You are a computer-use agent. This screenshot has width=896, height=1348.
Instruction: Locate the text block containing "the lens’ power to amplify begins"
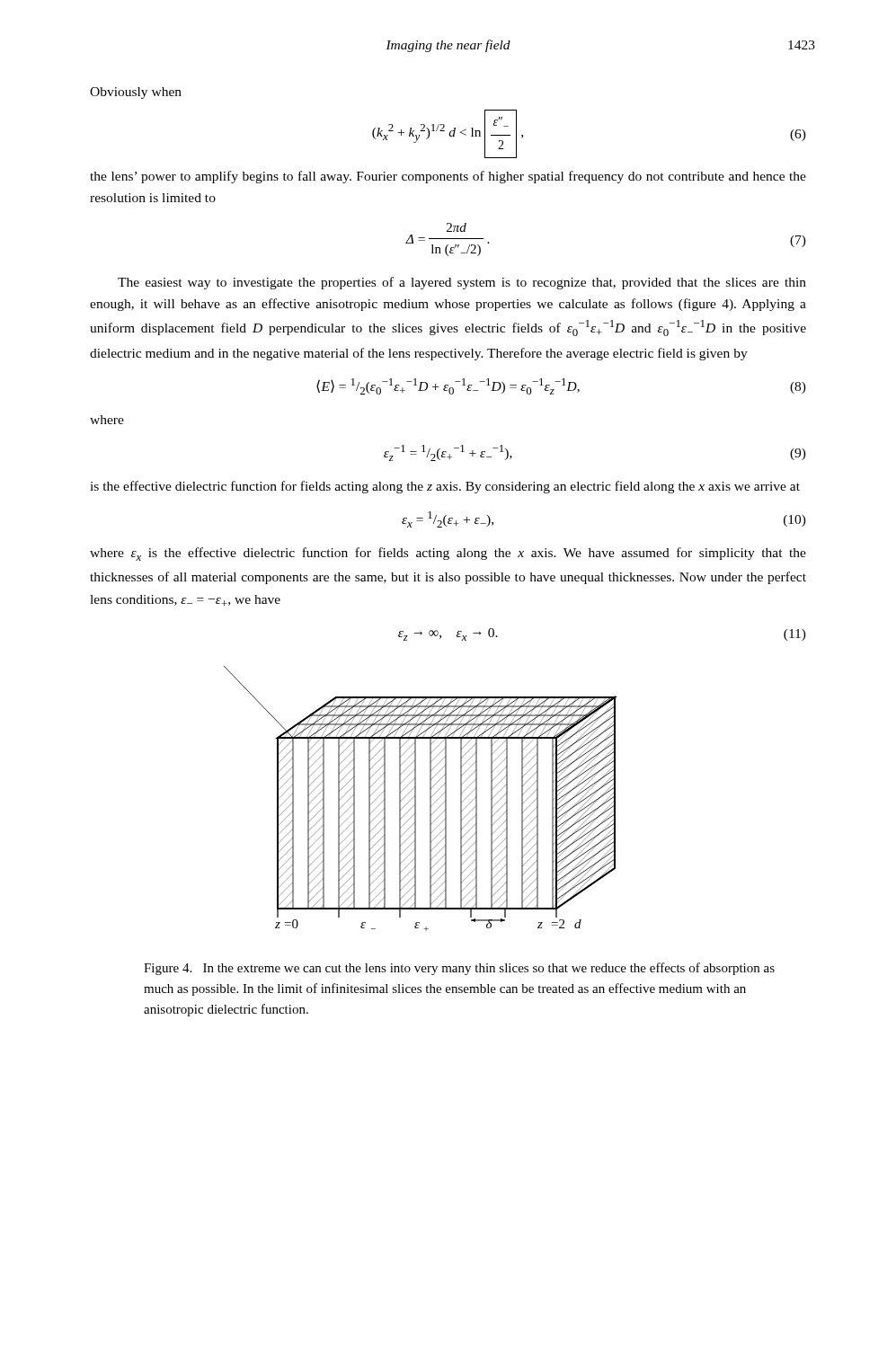(x=448, y=186)
